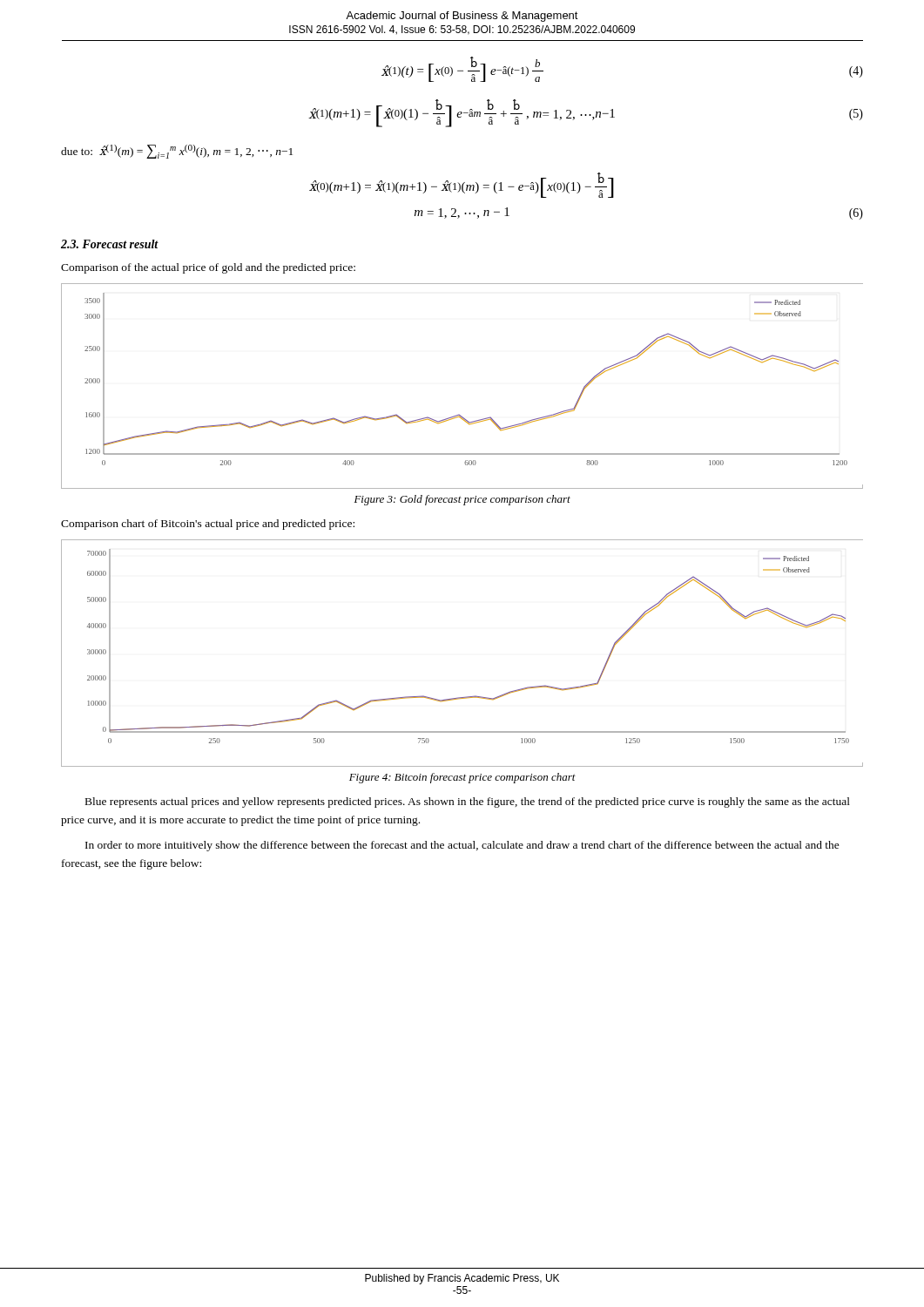
Task: Locate the block starting "Figure 3: Gold forecast"
Action: click(x=462, y=499)
